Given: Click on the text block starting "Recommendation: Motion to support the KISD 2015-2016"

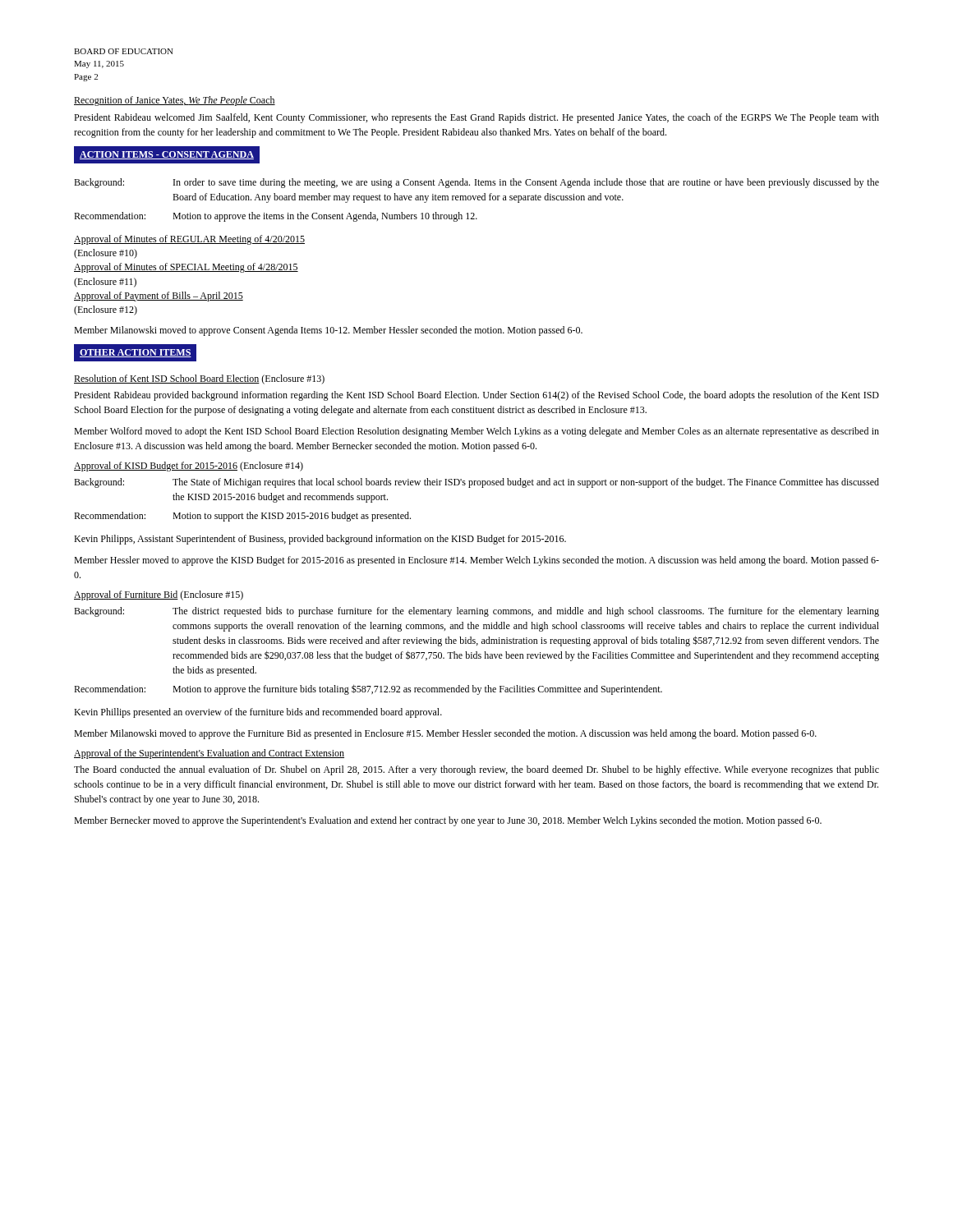Looking at the screenshot, I should (242, 517).
